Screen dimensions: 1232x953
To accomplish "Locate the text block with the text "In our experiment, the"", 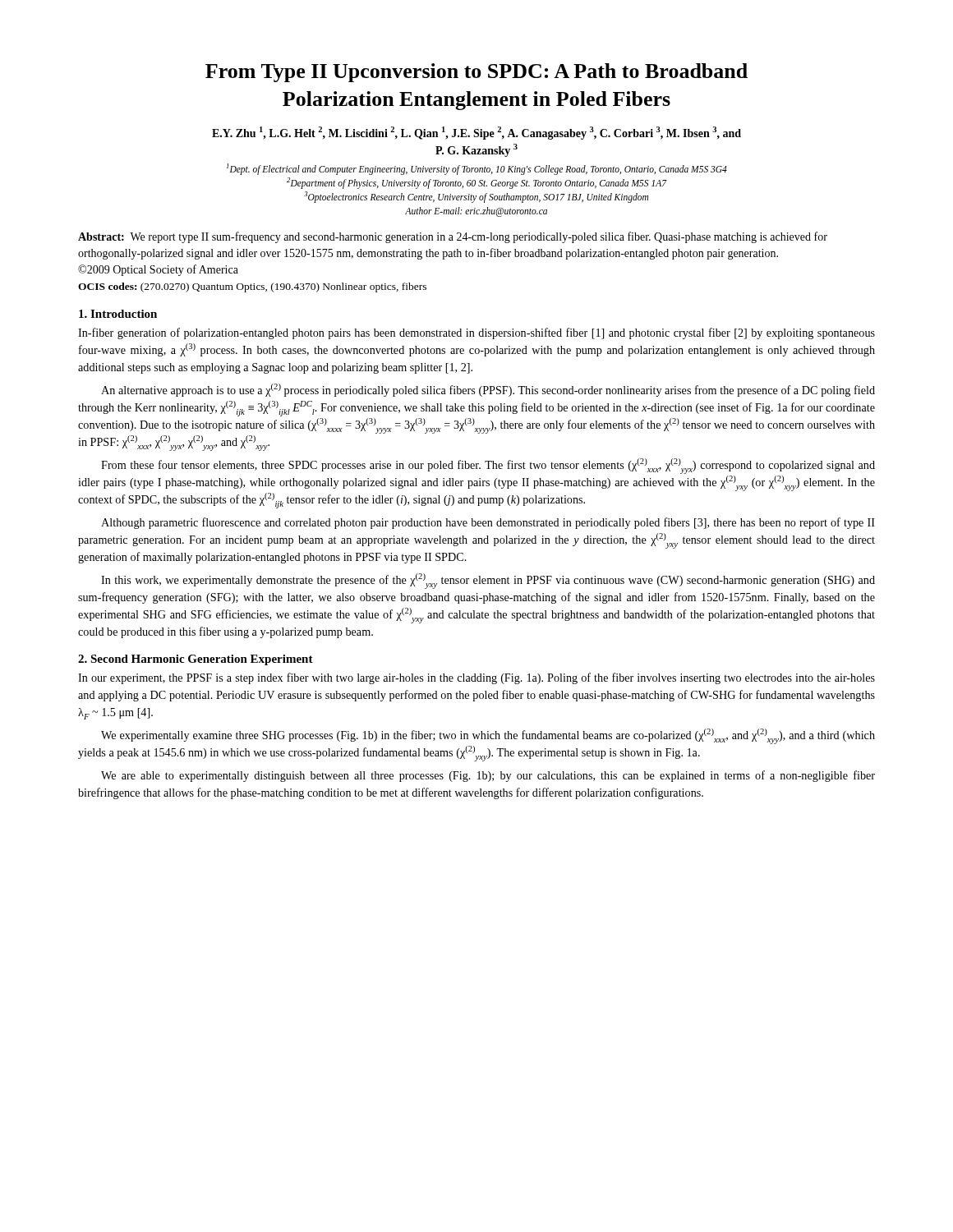I will click(x=476, y=696).
